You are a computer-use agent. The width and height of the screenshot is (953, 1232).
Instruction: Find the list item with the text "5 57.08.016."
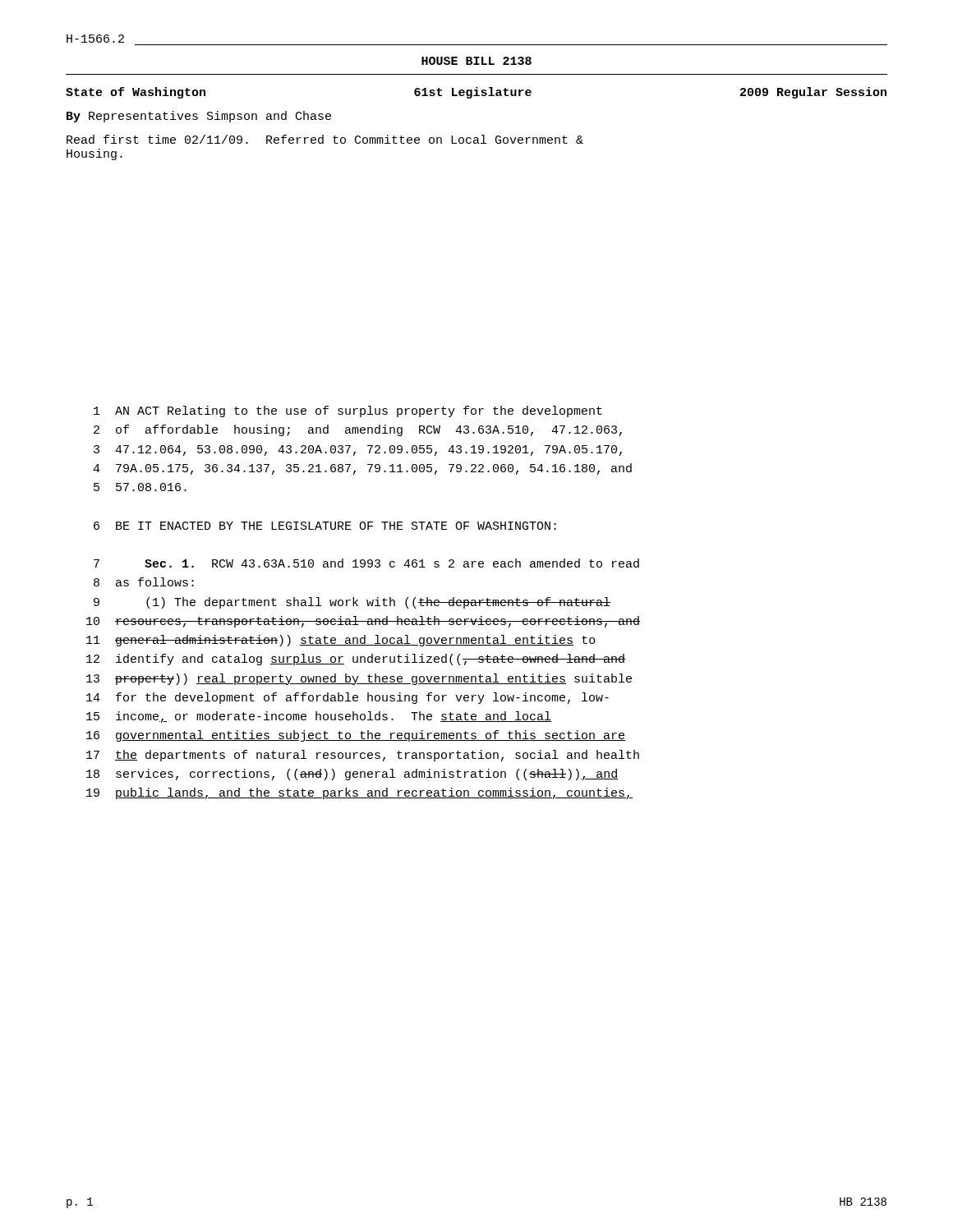click(x=140, y=487)
